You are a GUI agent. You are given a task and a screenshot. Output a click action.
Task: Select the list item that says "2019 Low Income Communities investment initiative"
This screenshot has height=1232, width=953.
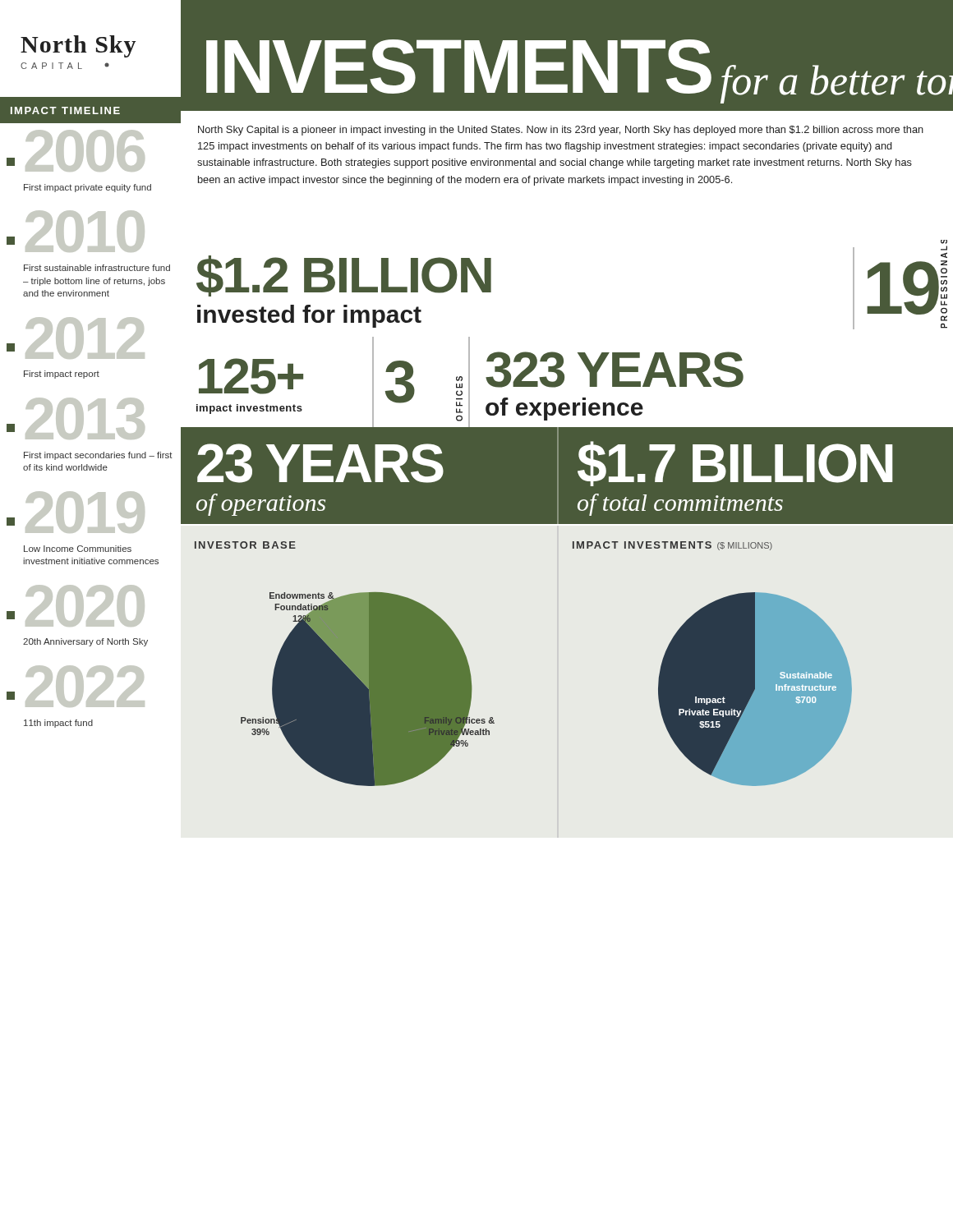point(94,527)
